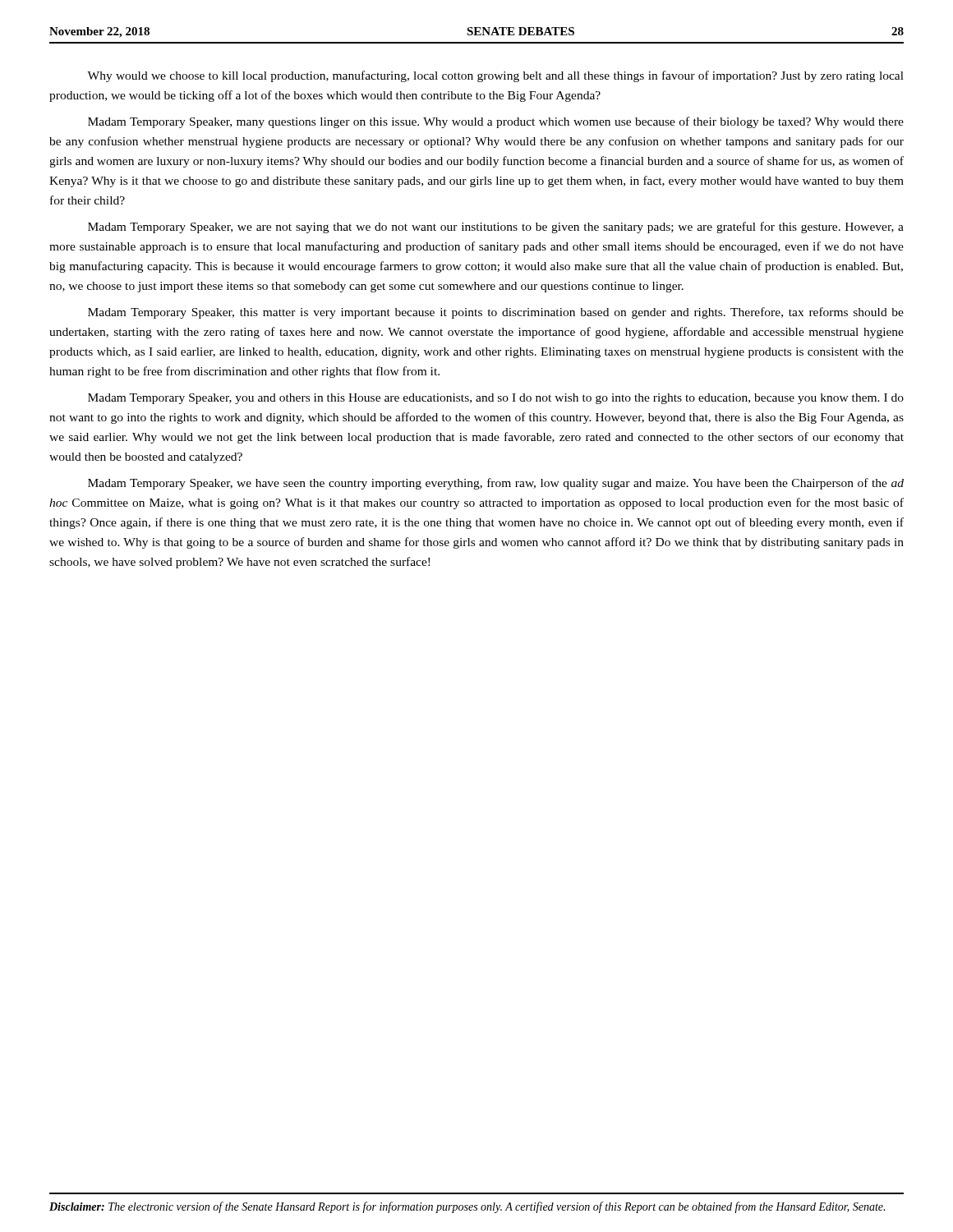
Task: Click the passage that begins "Why would we"
Action: [x=476, y=319]
